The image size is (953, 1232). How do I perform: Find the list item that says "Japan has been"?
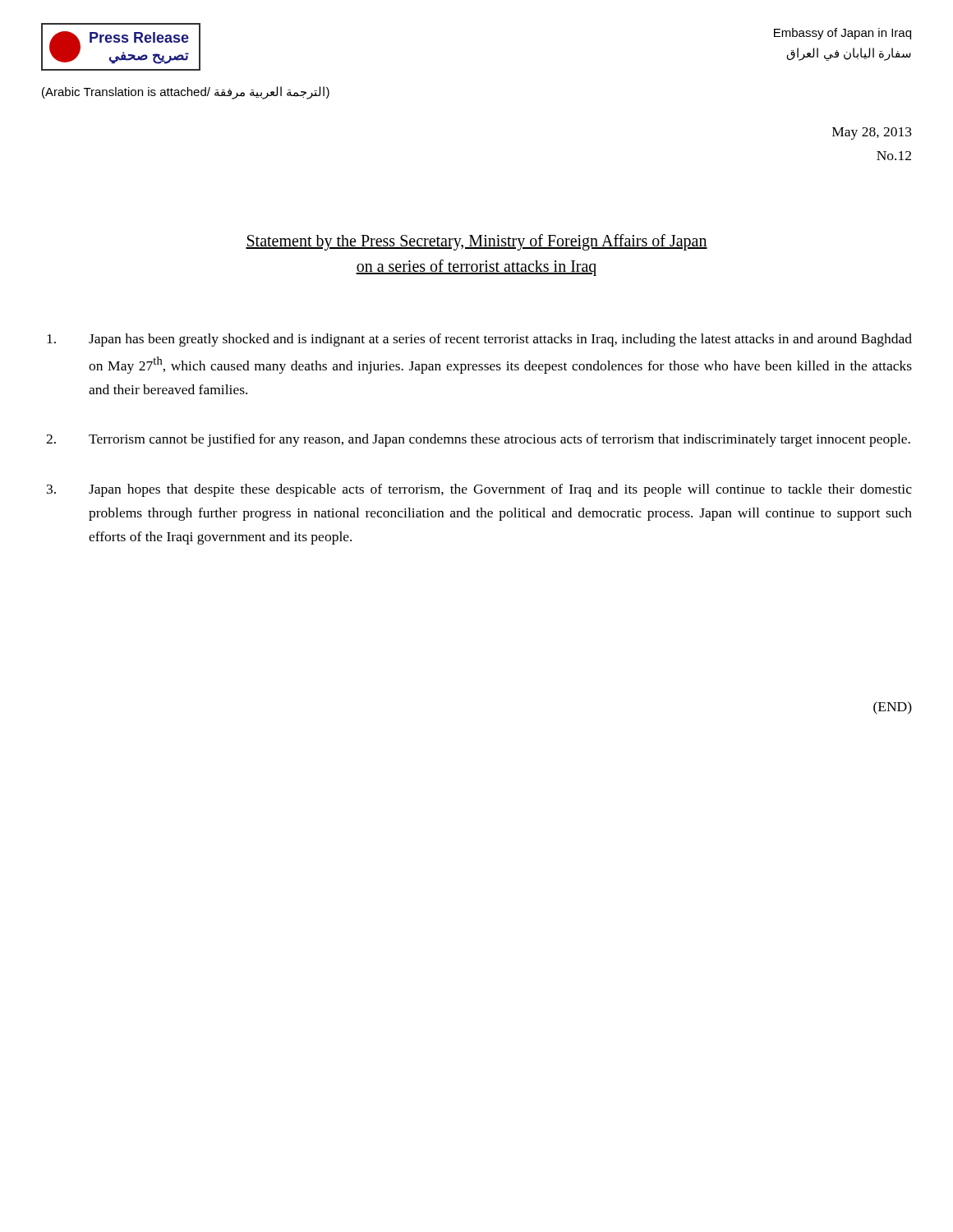(x=476, y=364)
